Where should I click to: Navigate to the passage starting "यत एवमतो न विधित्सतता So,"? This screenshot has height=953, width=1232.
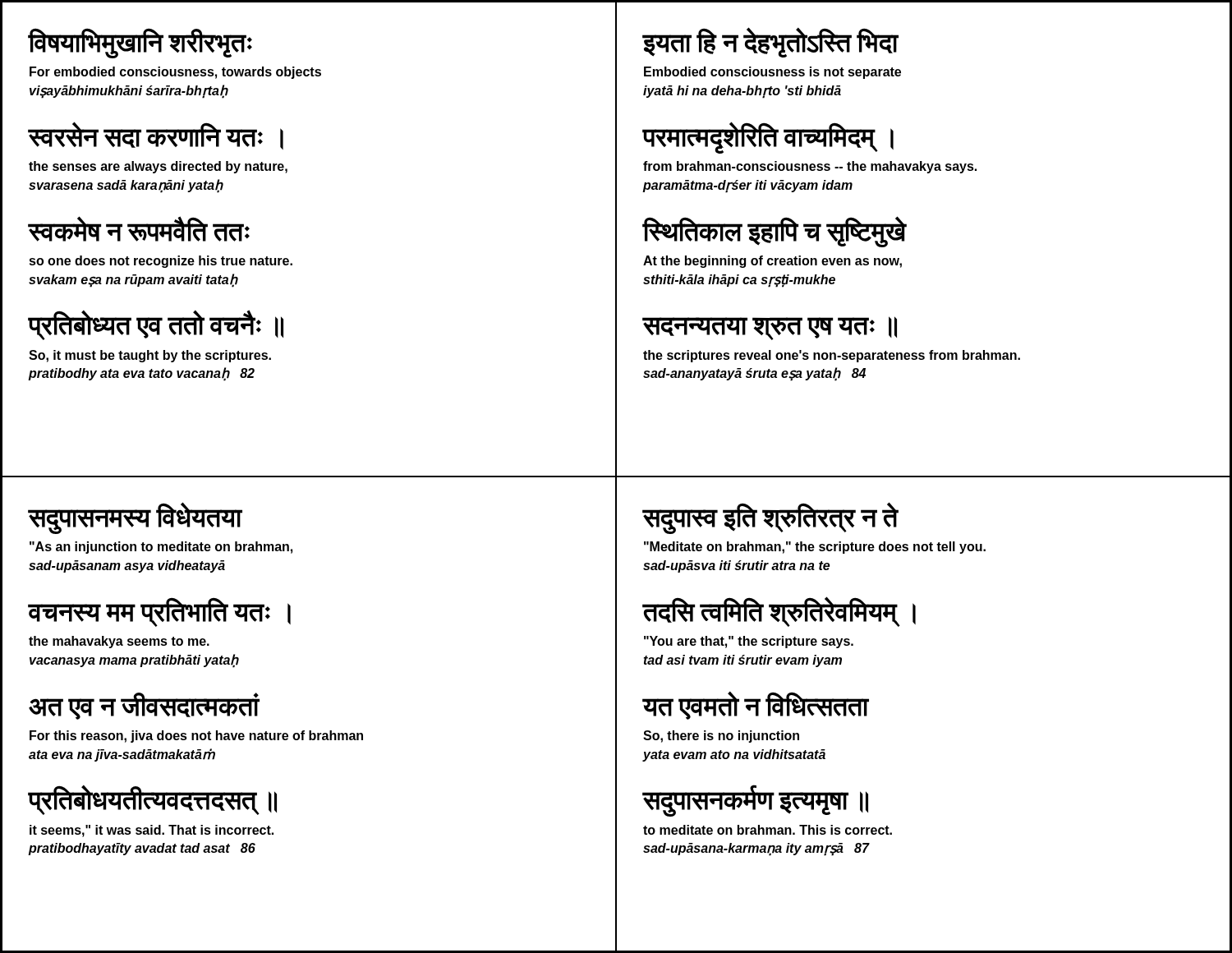tap(756, 705)
